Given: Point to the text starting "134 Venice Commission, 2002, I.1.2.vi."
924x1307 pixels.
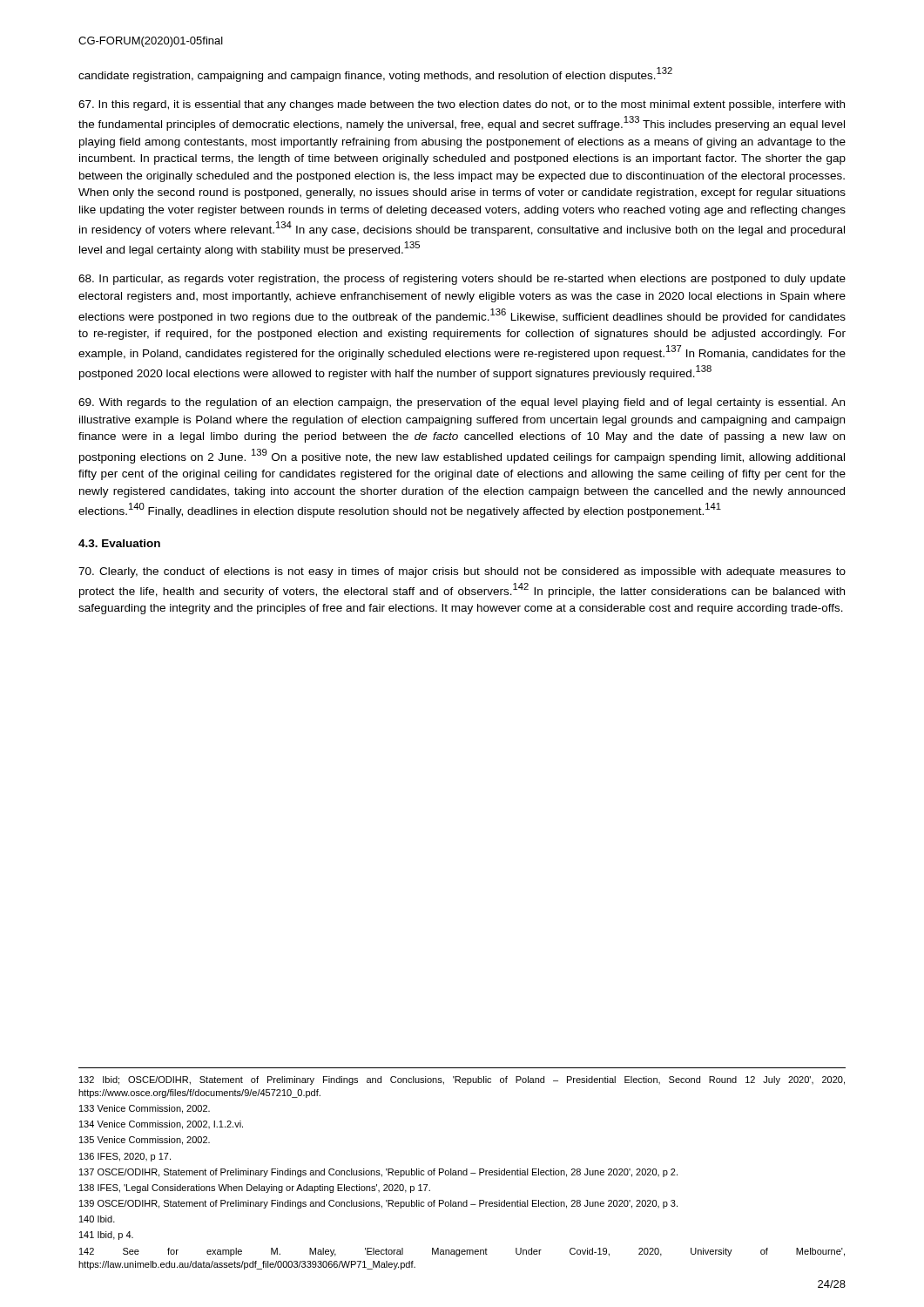Looking at the screenshot, I should (x=161, y=1125).
